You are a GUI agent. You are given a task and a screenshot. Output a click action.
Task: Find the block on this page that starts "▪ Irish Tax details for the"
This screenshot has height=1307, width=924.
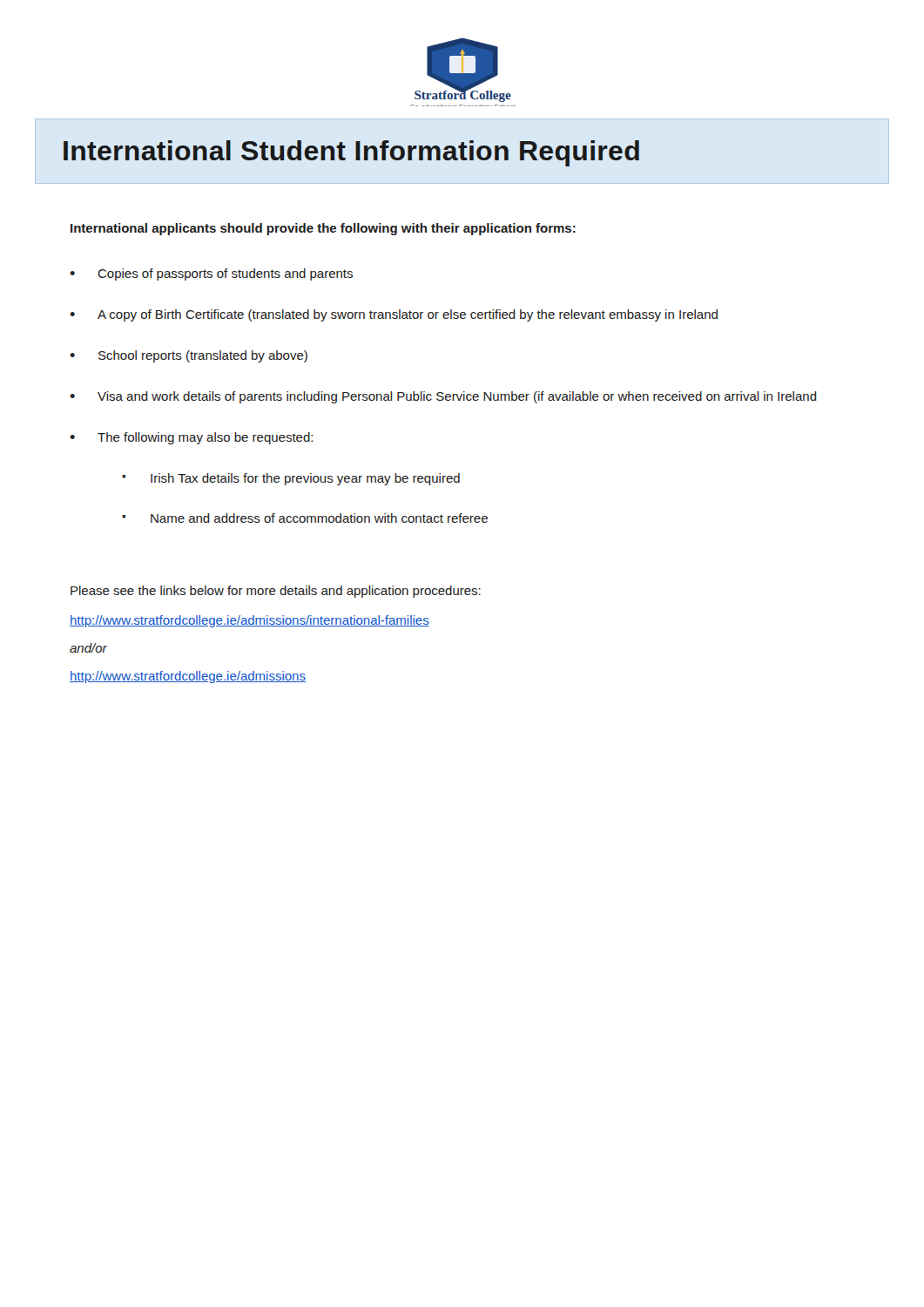coord(291,478)
